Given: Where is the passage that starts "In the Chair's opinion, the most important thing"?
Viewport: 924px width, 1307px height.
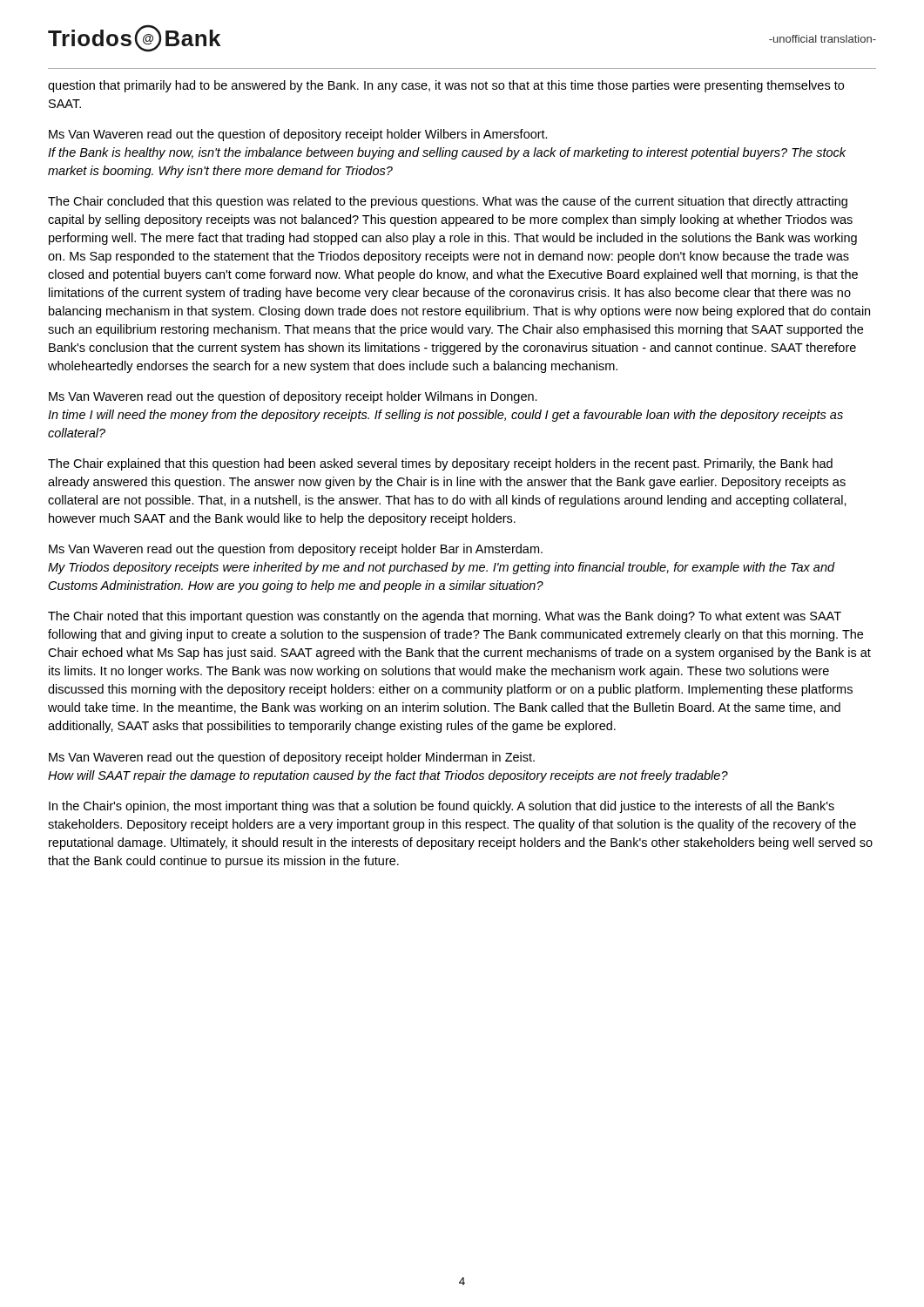Looking at the screenshot, I should 460,833.
